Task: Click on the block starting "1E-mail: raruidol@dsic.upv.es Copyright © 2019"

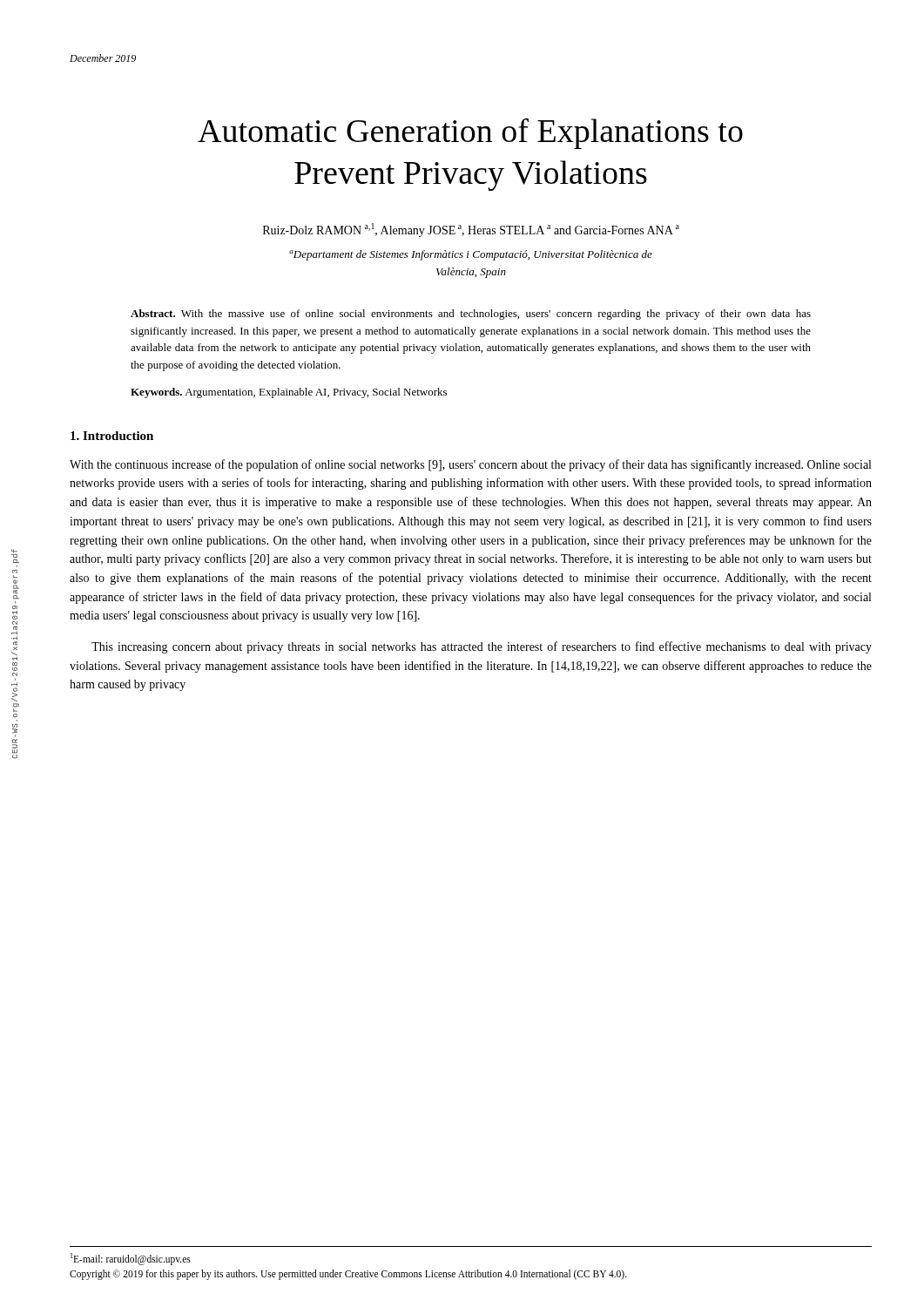Action: tap(348, 1266)
